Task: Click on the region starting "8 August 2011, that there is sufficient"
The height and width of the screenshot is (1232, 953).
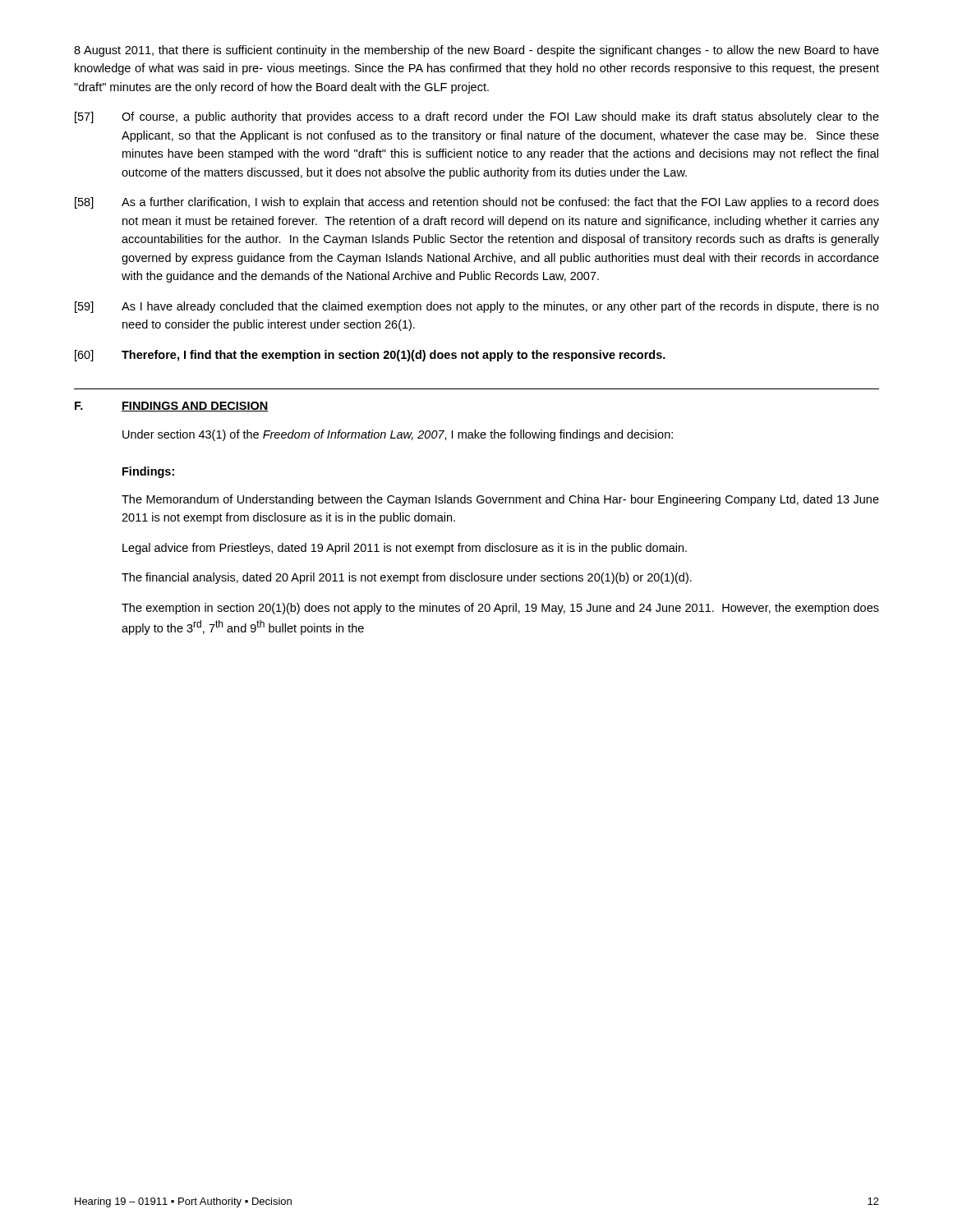Action: click(476, 69)
